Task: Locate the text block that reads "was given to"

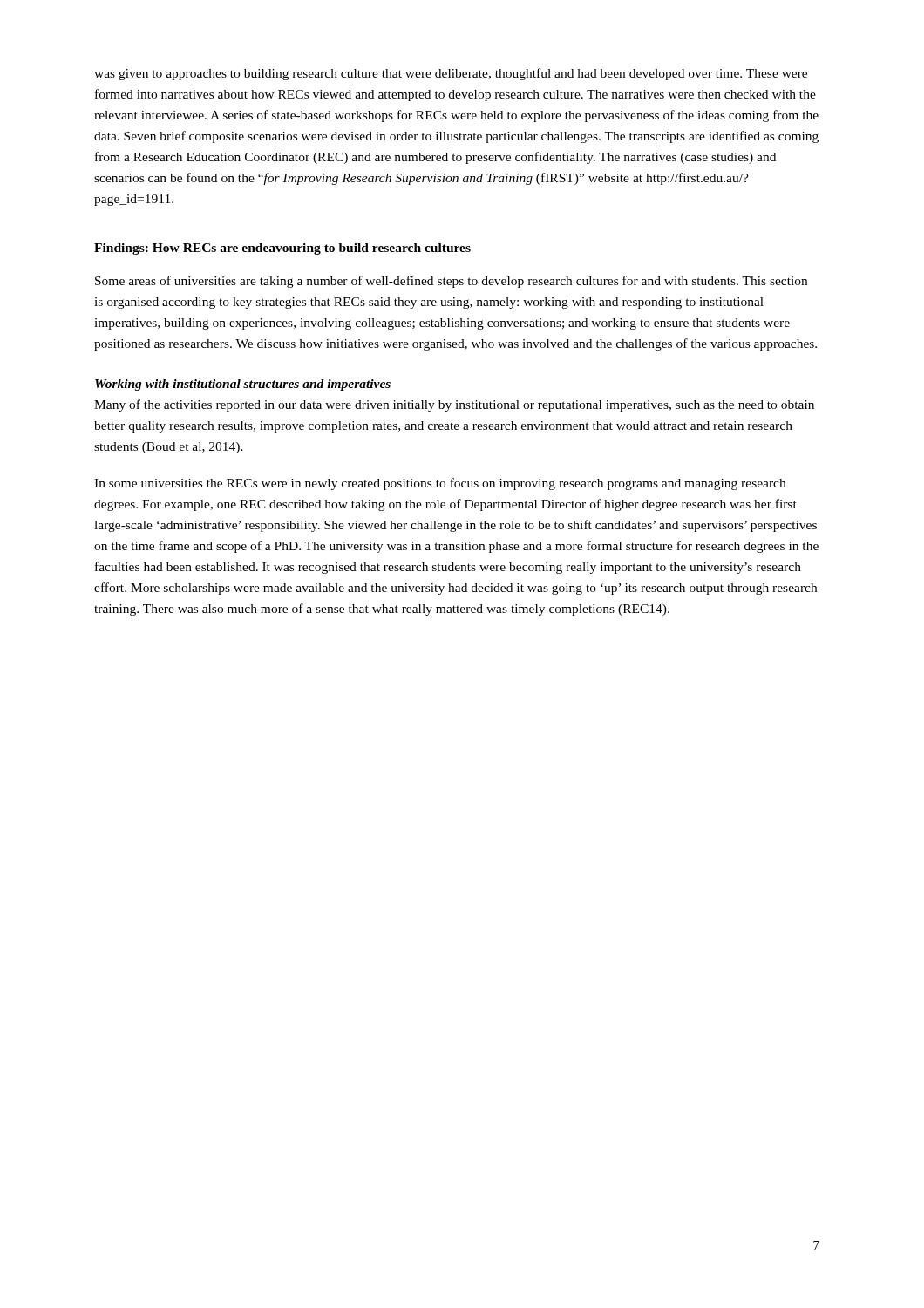Action: pyautogui.click(x=457, y=136)
